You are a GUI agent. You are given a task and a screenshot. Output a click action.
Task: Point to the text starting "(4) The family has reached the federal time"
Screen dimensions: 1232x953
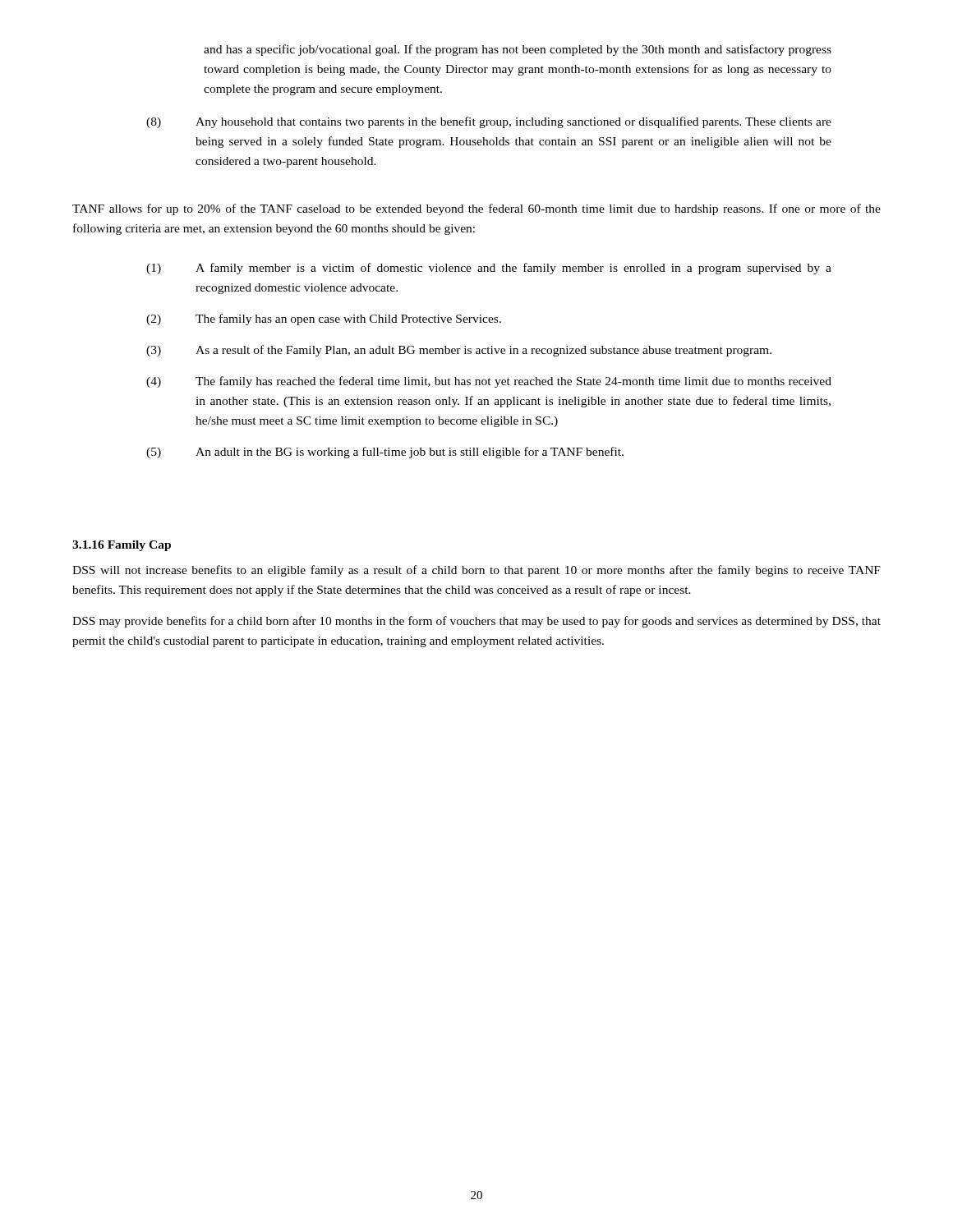(485, 401)
